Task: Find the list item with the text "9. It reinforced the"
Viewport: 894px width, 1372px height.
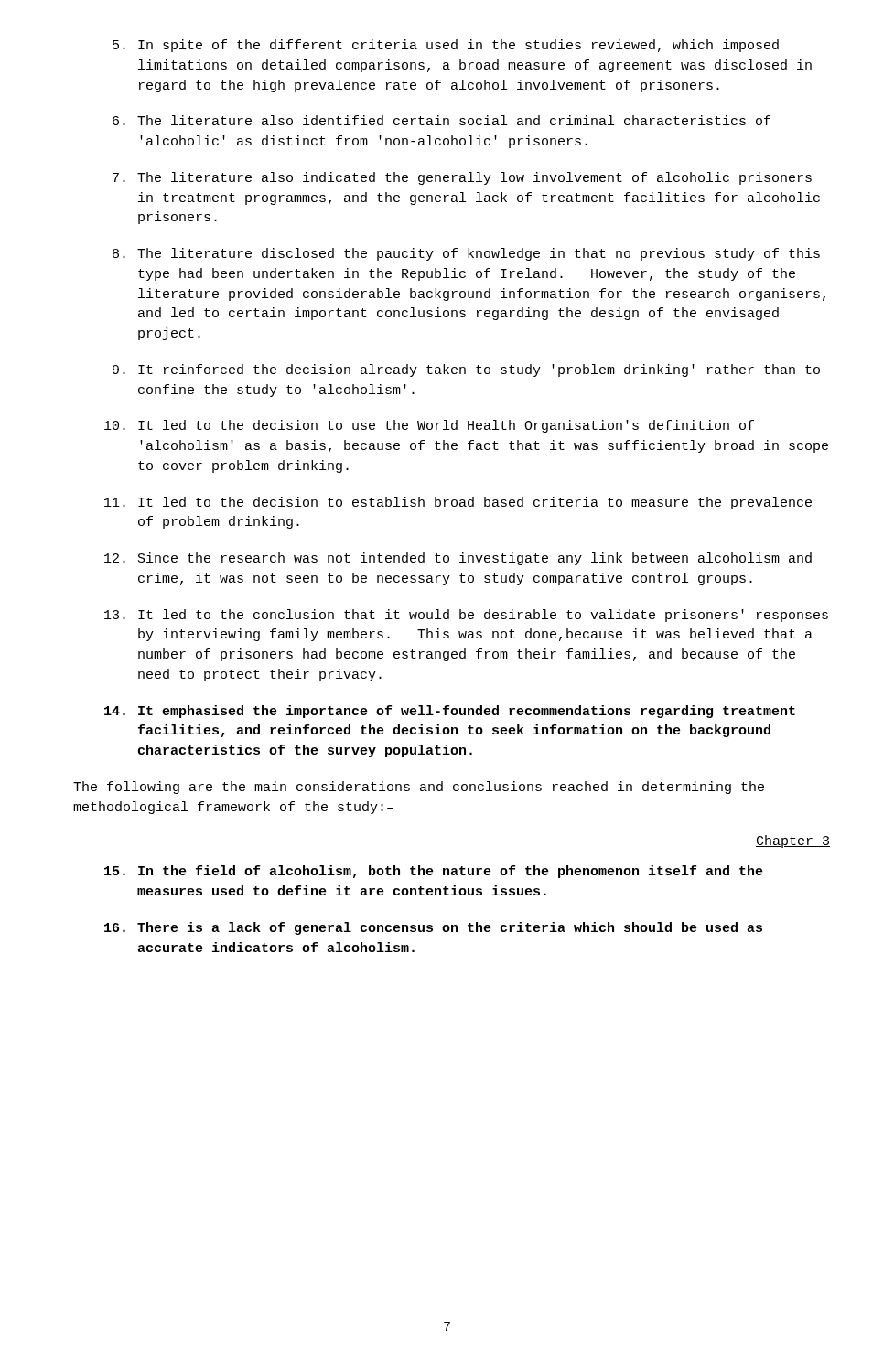Action: coord(452,381)
